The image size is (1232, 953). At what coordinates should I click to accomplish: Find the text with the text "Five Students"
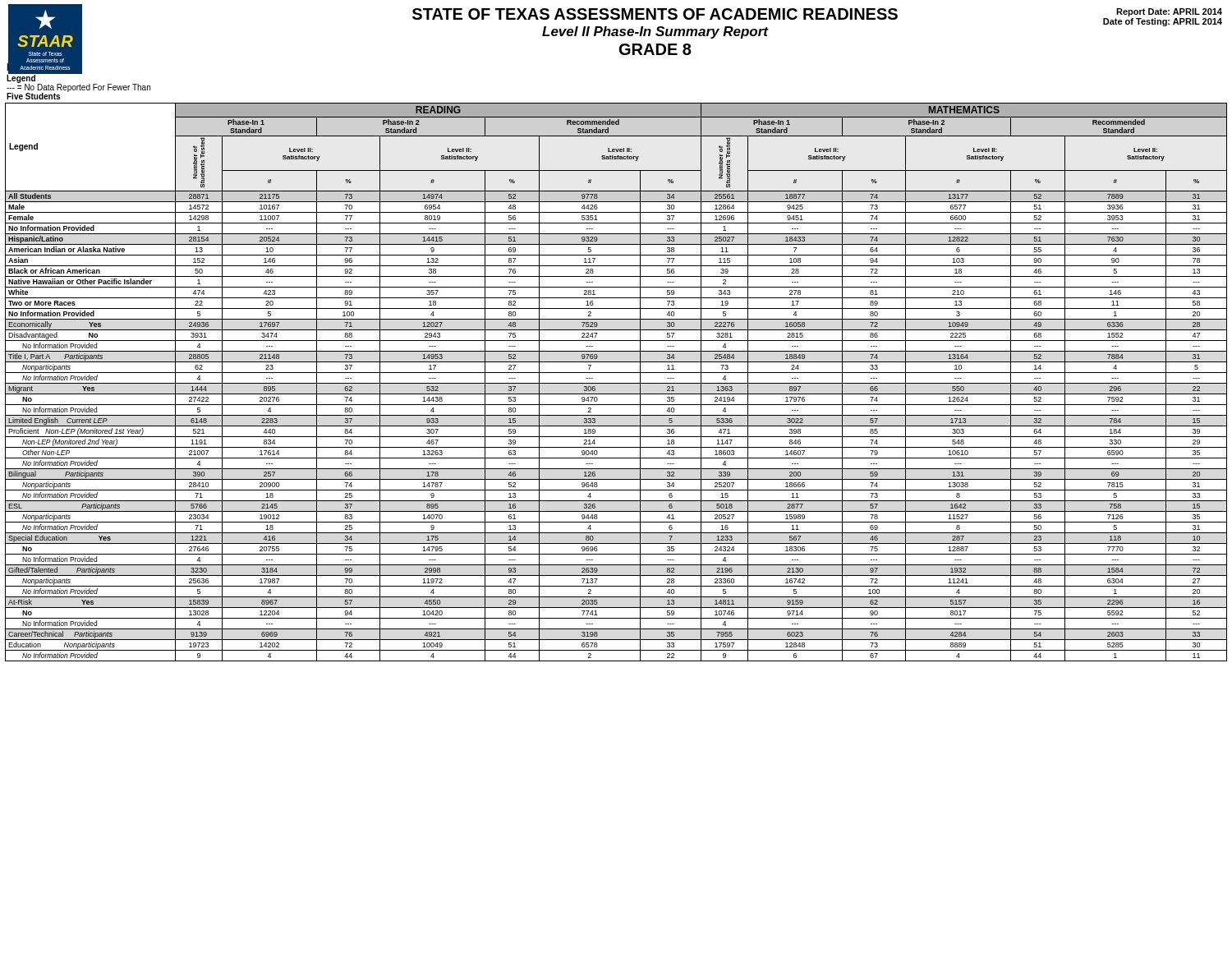pyautogui.click(x=34, y=97)
